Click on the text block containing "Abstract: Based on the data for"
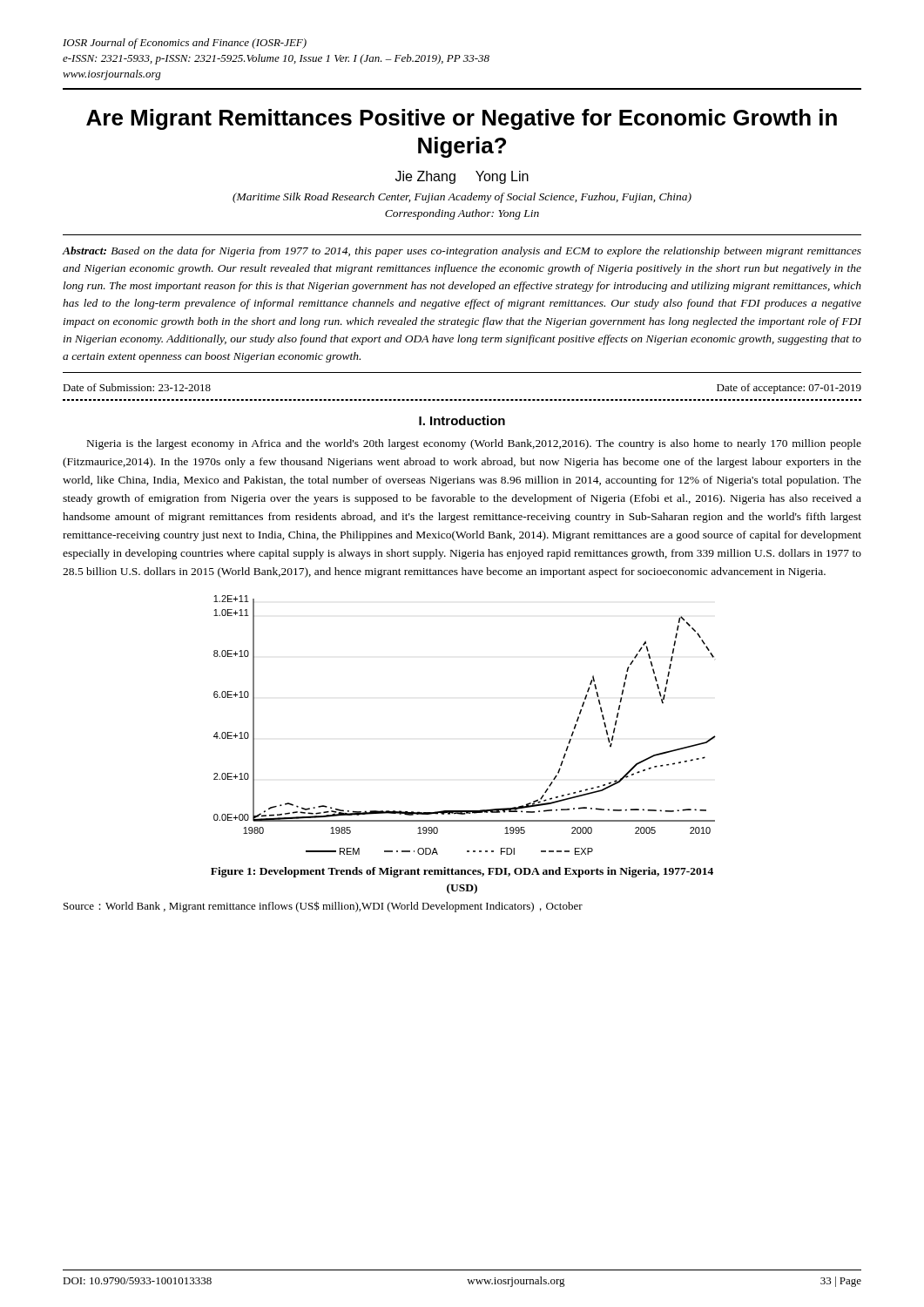924x1307 pixels. point(462,303)
